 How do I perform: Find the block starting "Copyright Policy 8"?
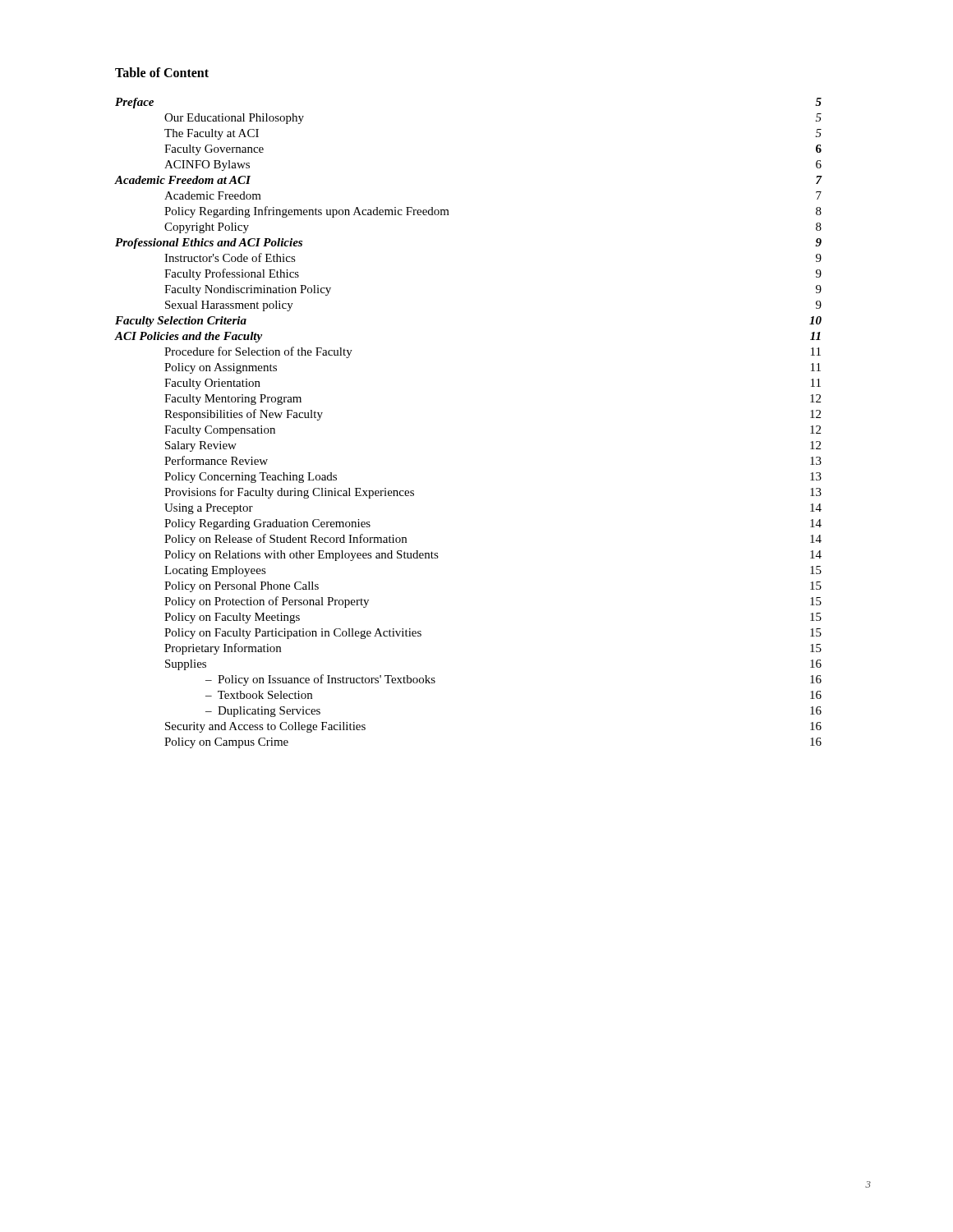207,228
